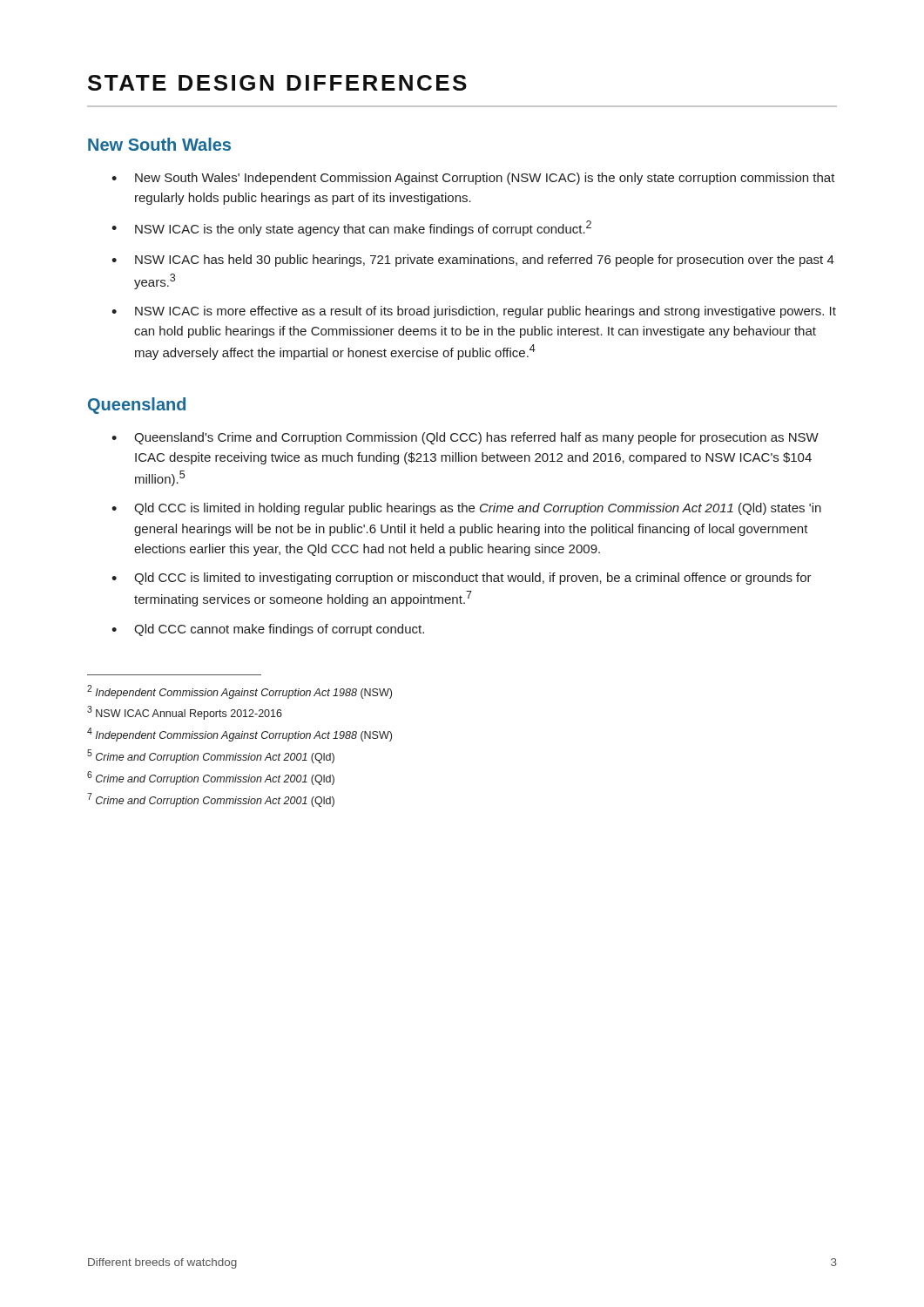Locate the text "New South Wales"
Screen dimensions: 1307x924
coord(159,145)
